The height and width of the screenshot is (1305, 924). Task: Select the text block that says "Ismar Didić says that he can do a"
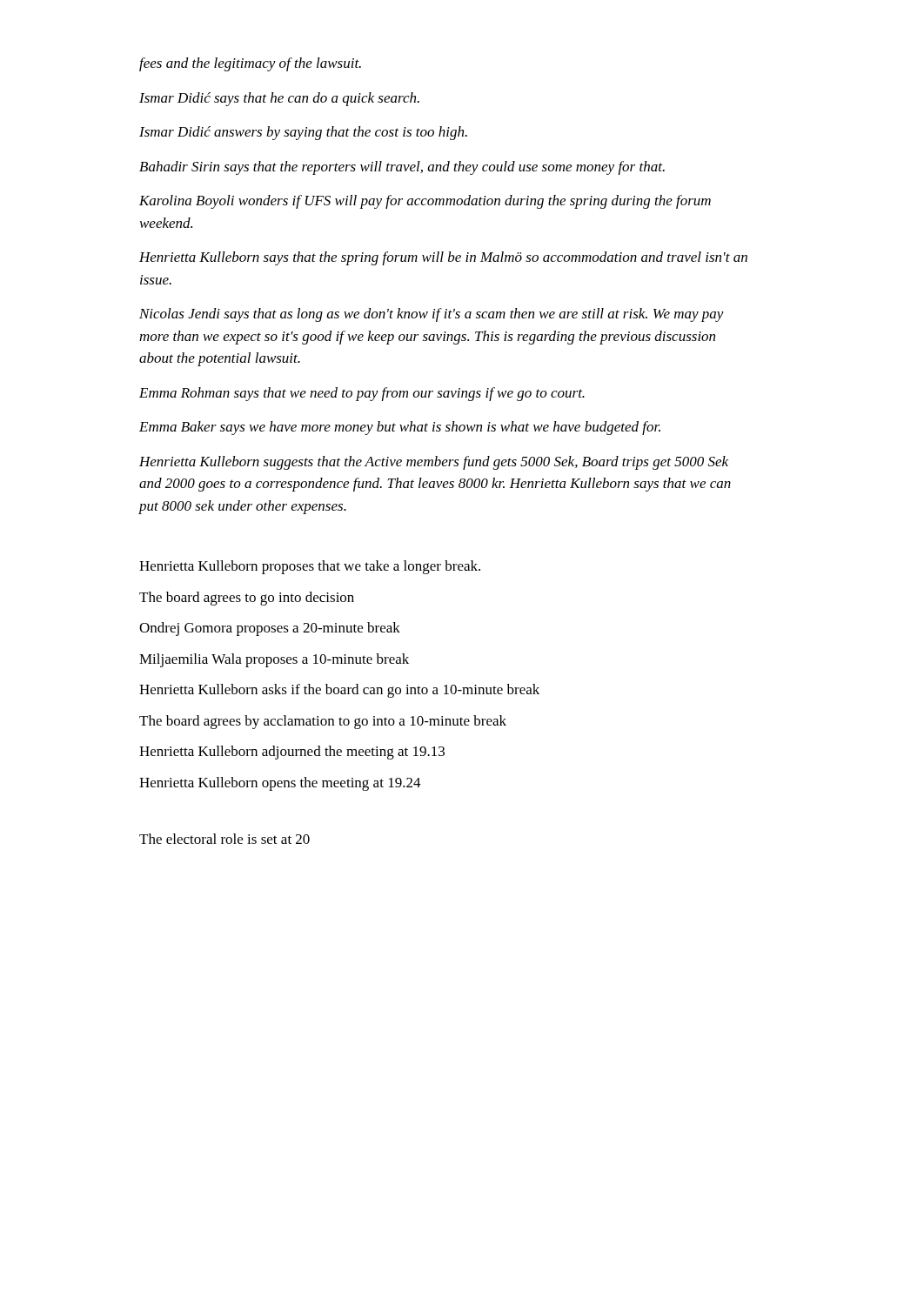point(280,97)
